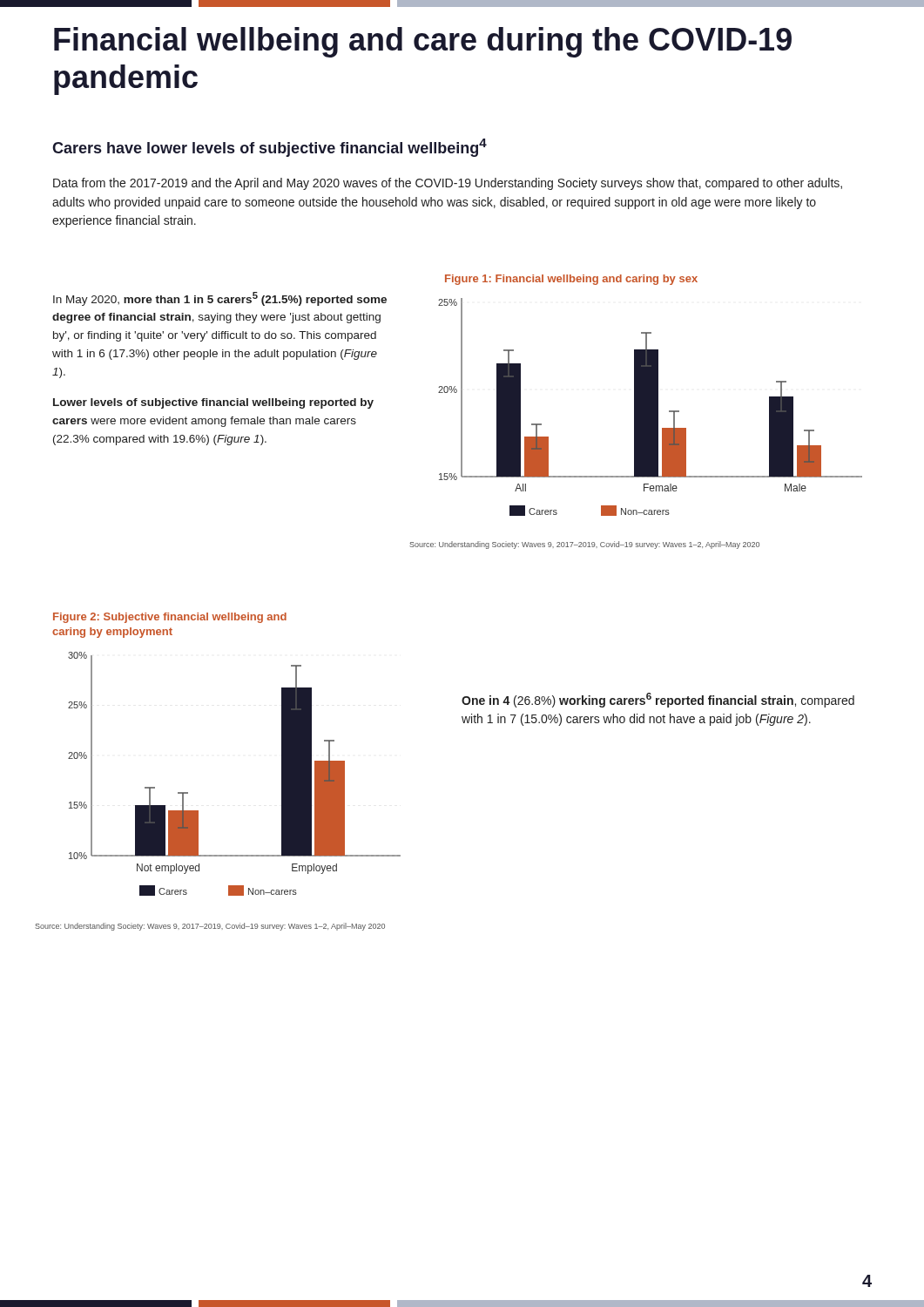The width and height of the screenshot is (924, 1307).
Task: Select the block starting "In May 2020, more than 1 in 5"
Action: tap(222, 368)
